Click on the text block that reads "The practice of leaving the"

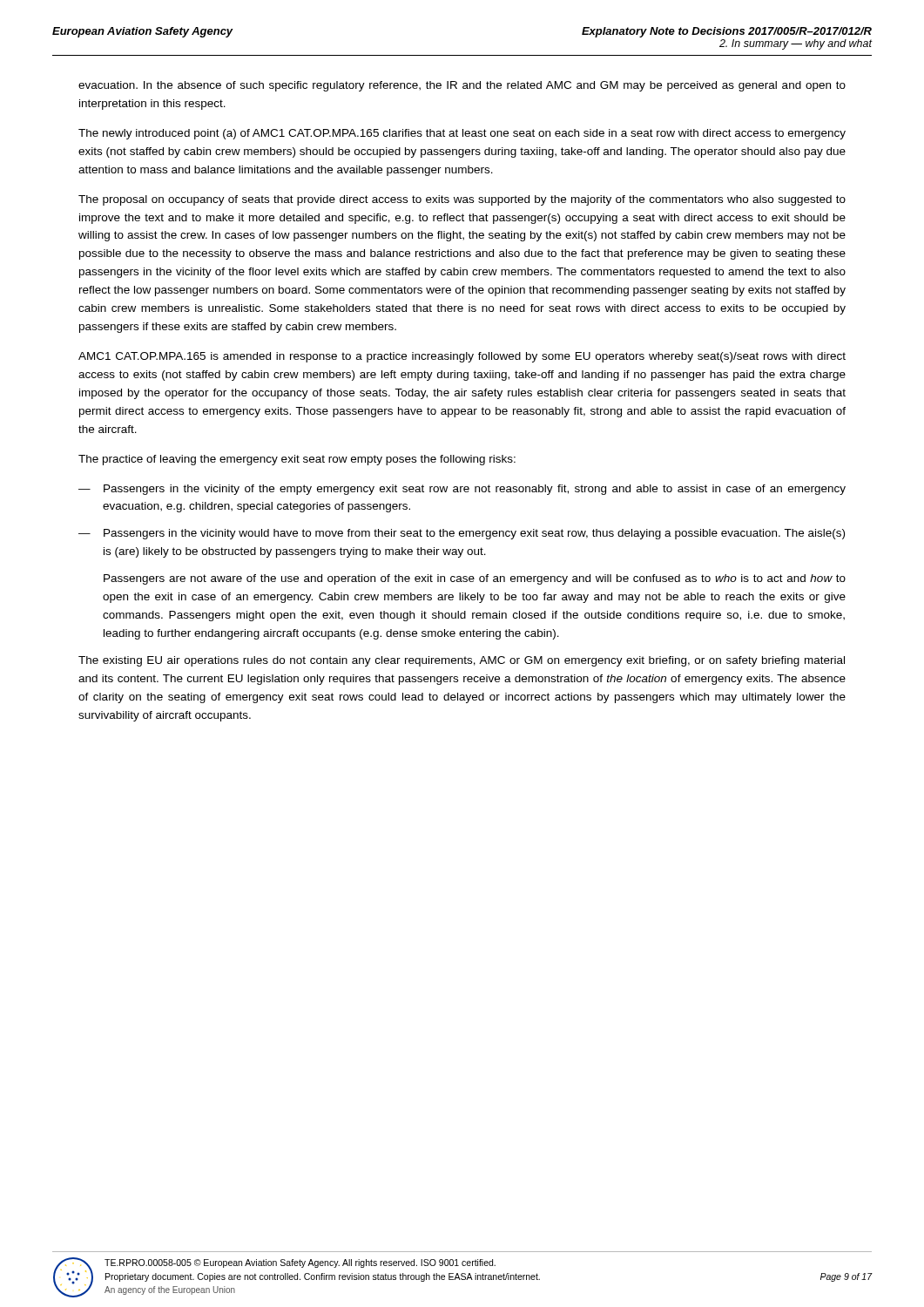[x=297, y=458]
